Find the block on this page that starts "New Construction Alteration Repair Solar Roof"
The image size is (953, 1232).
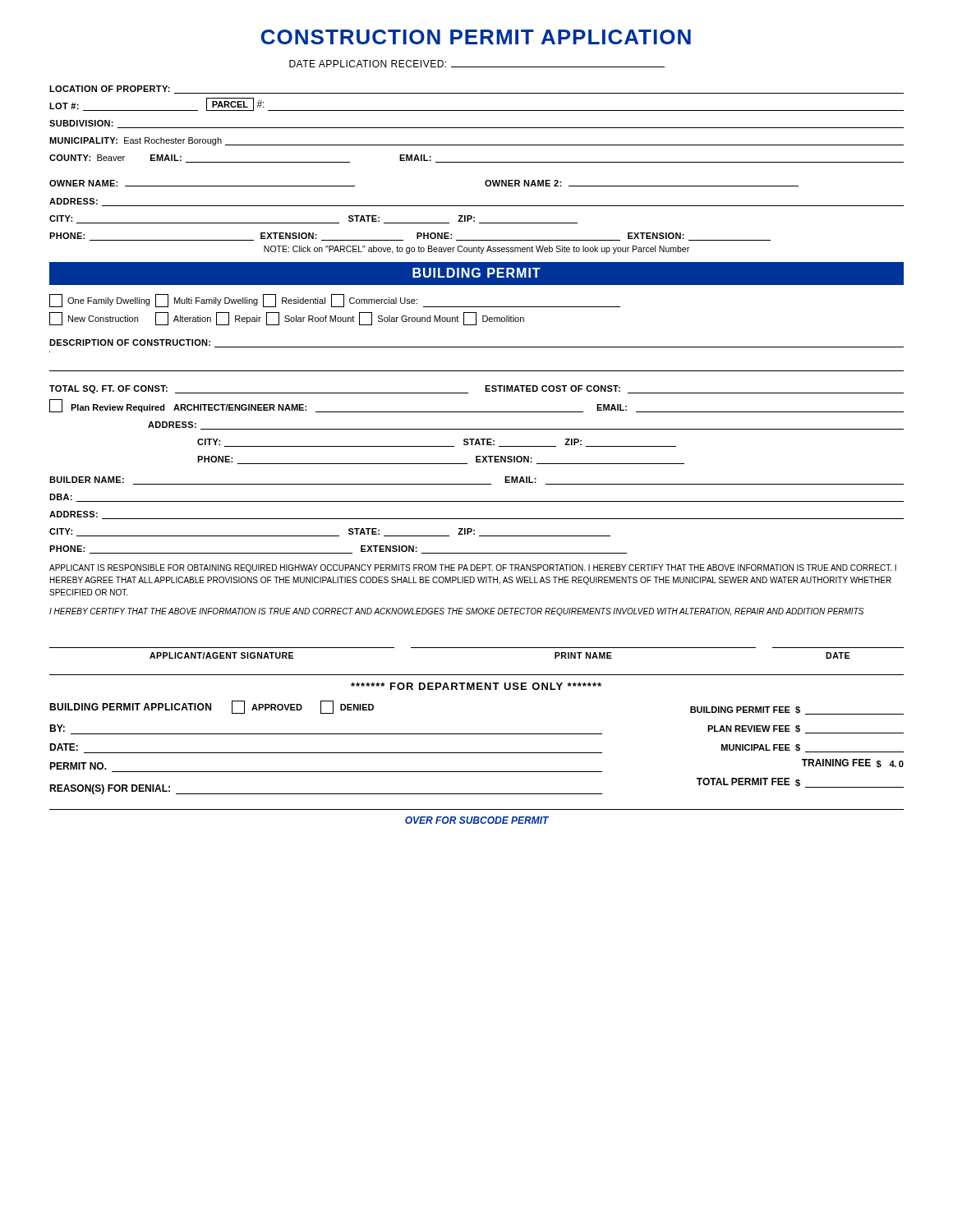[287, 319]
